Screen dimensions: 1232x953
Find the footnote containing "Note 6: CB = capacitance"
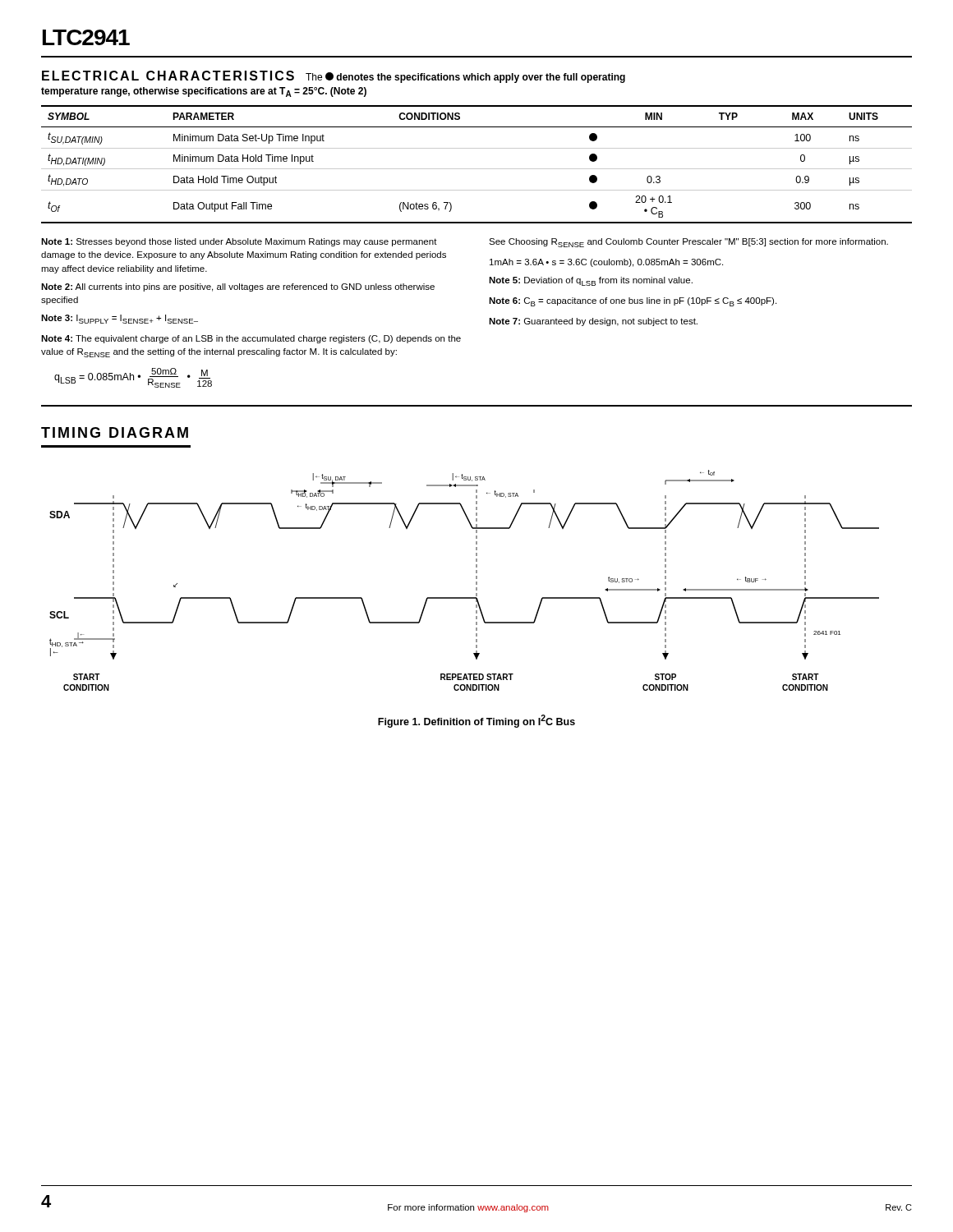pos(633,302)
